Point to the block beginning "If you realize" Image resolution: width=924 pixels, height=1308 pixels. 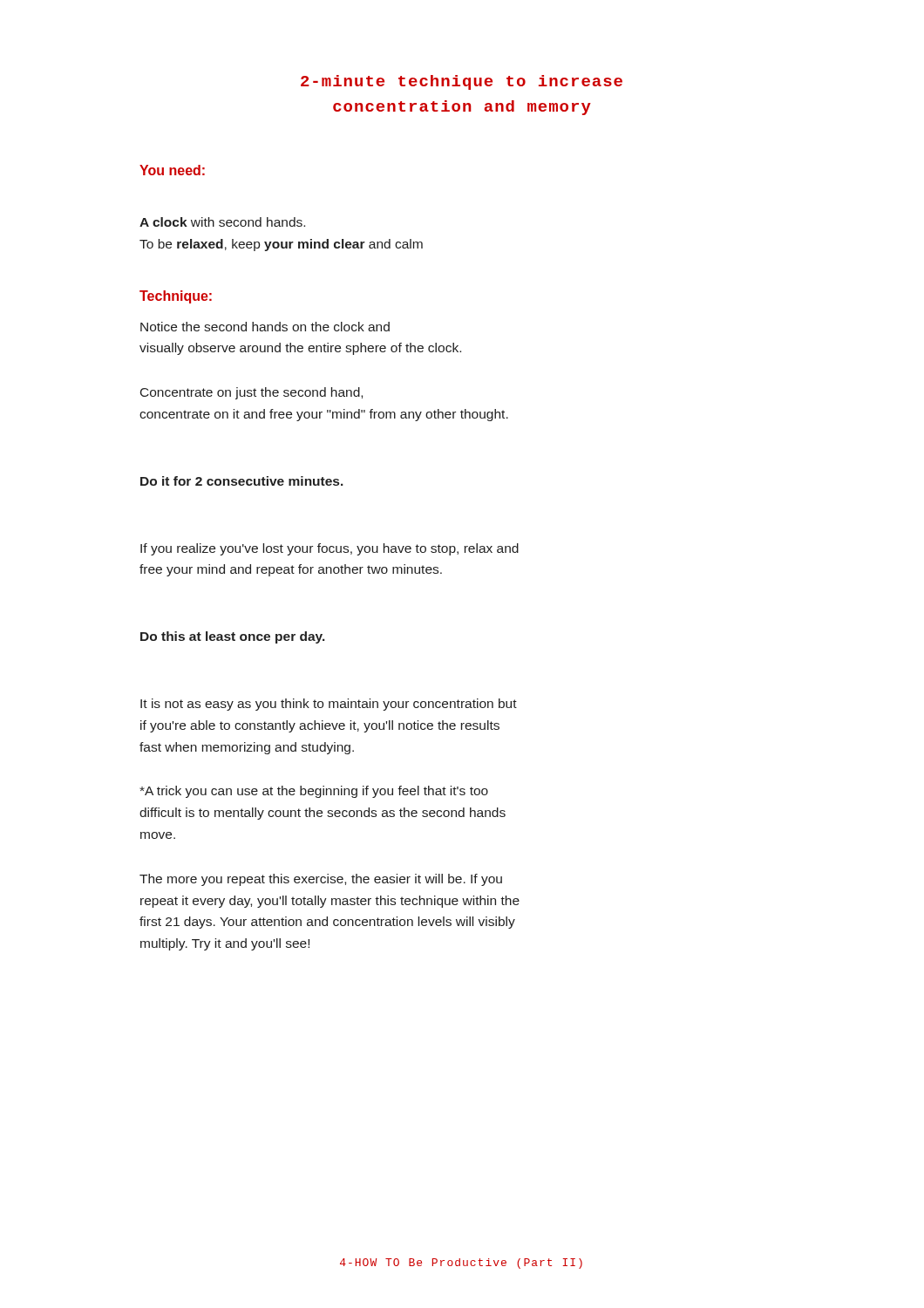[329, 559]
